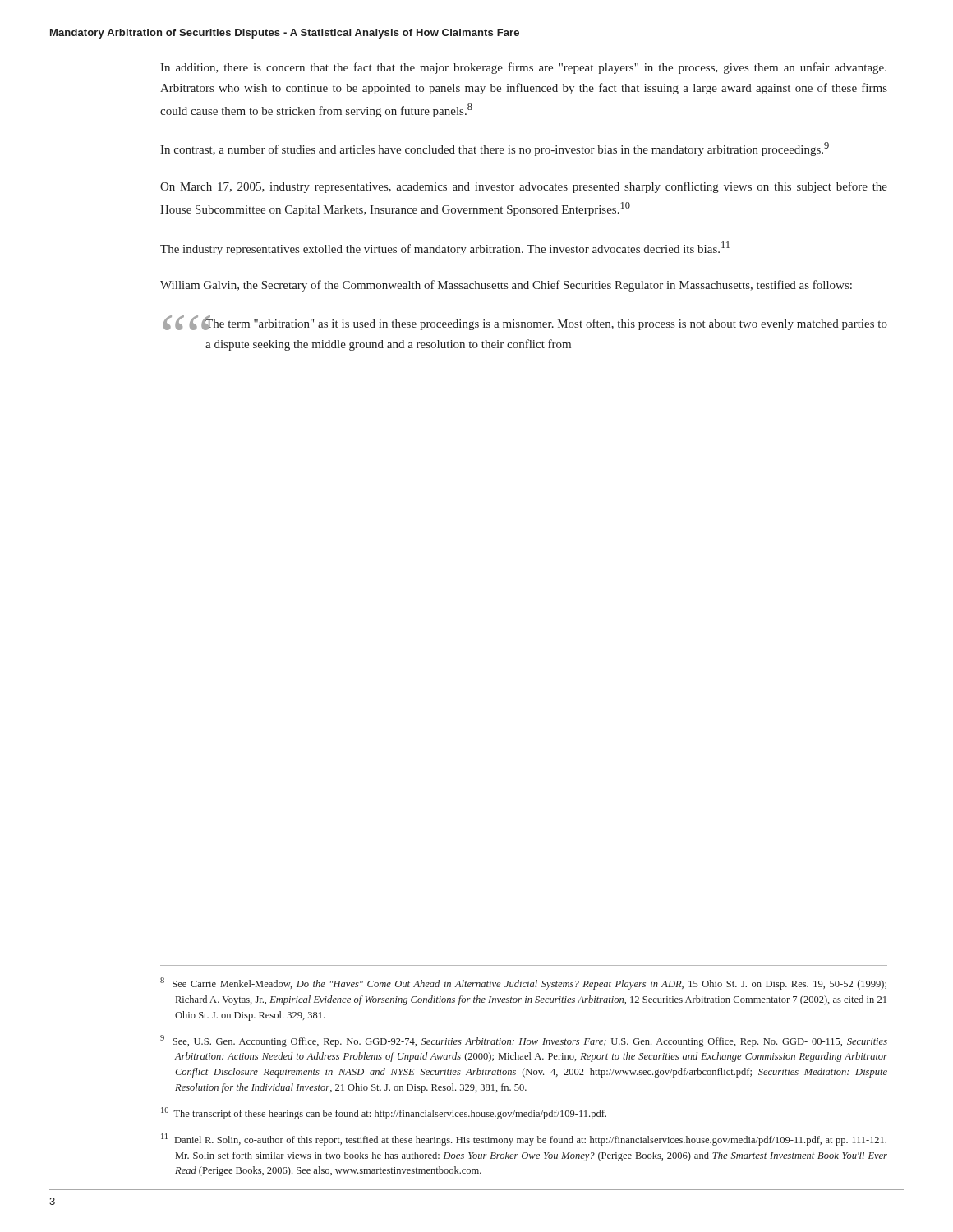The image size is (953, 1232).
Task: Find the block on this page that starts "8 See Carrie Menkel-Meadow, Do the "Haves" Come"
Action: 524,998
